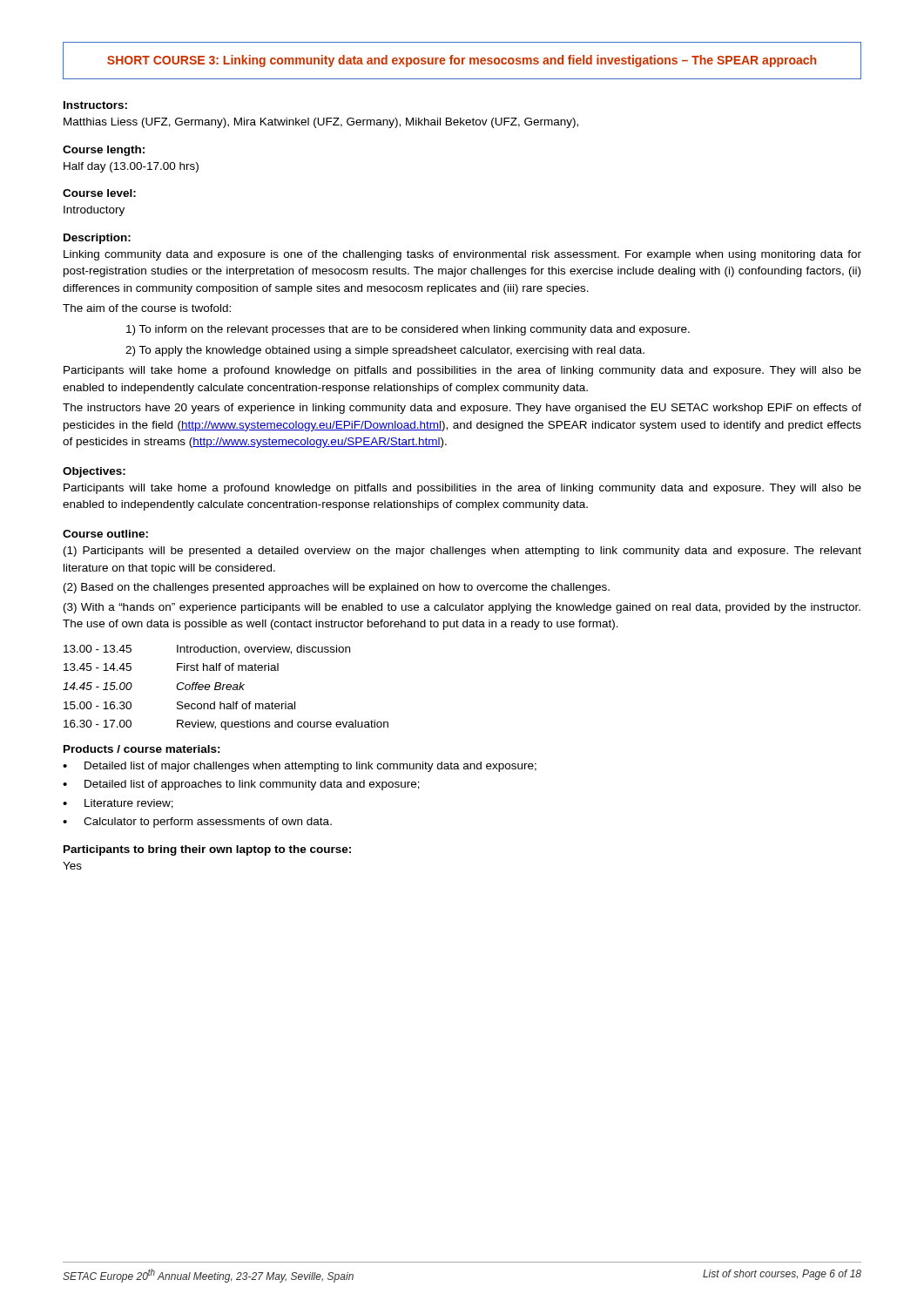
Task: Find the block starting "• Detailed list of major challenges when"
Action: [x=300, y=766]
